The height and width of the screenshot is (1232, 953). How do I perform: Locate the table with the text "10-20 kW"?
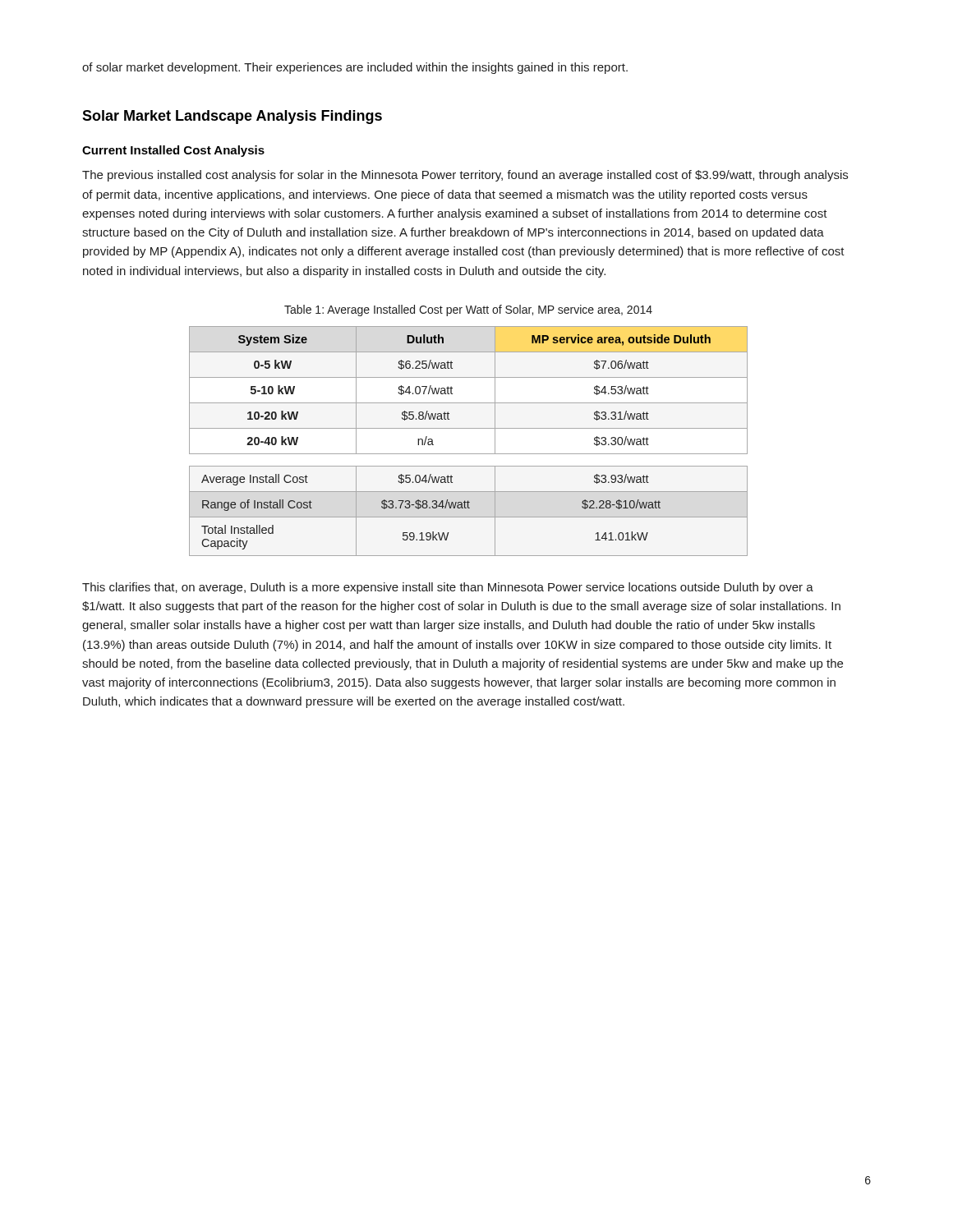point(468,441)
